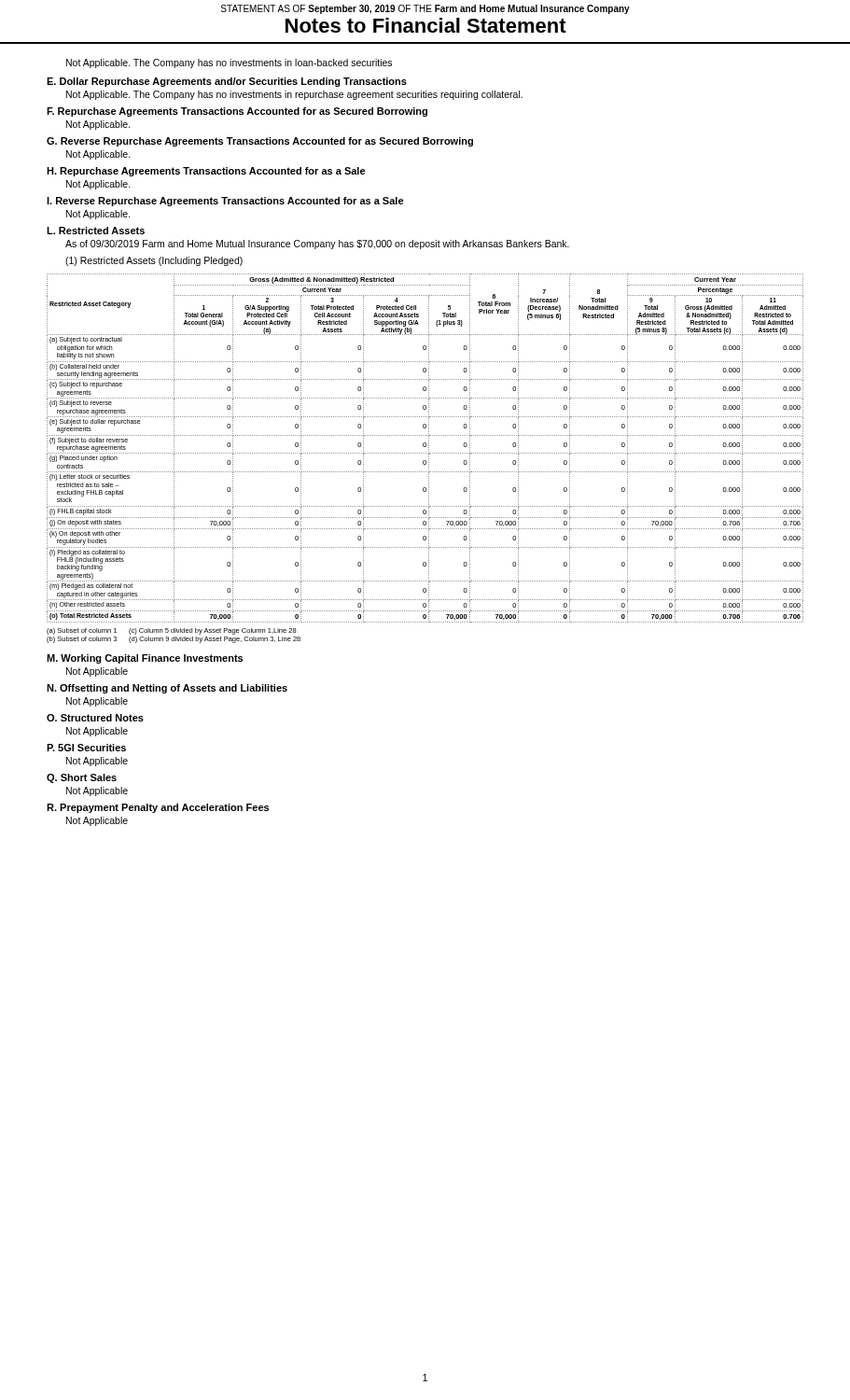This screenshot has width=850, height=1400.
Task: Locate the text "L. Restricted Assets"
Action: (96, 231)
